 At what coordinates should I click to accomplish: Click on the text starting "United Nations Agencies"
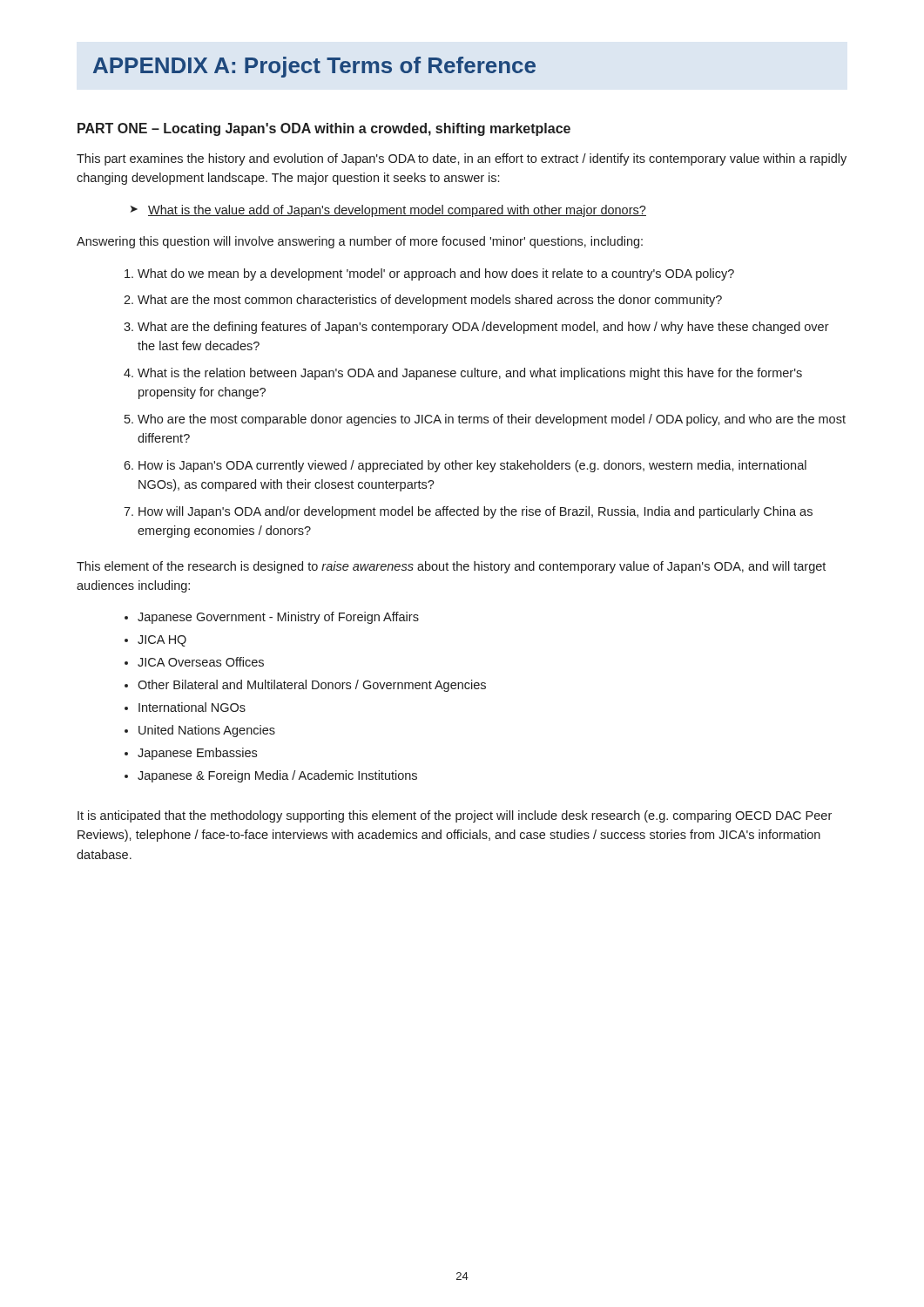[x=206, y=730]
